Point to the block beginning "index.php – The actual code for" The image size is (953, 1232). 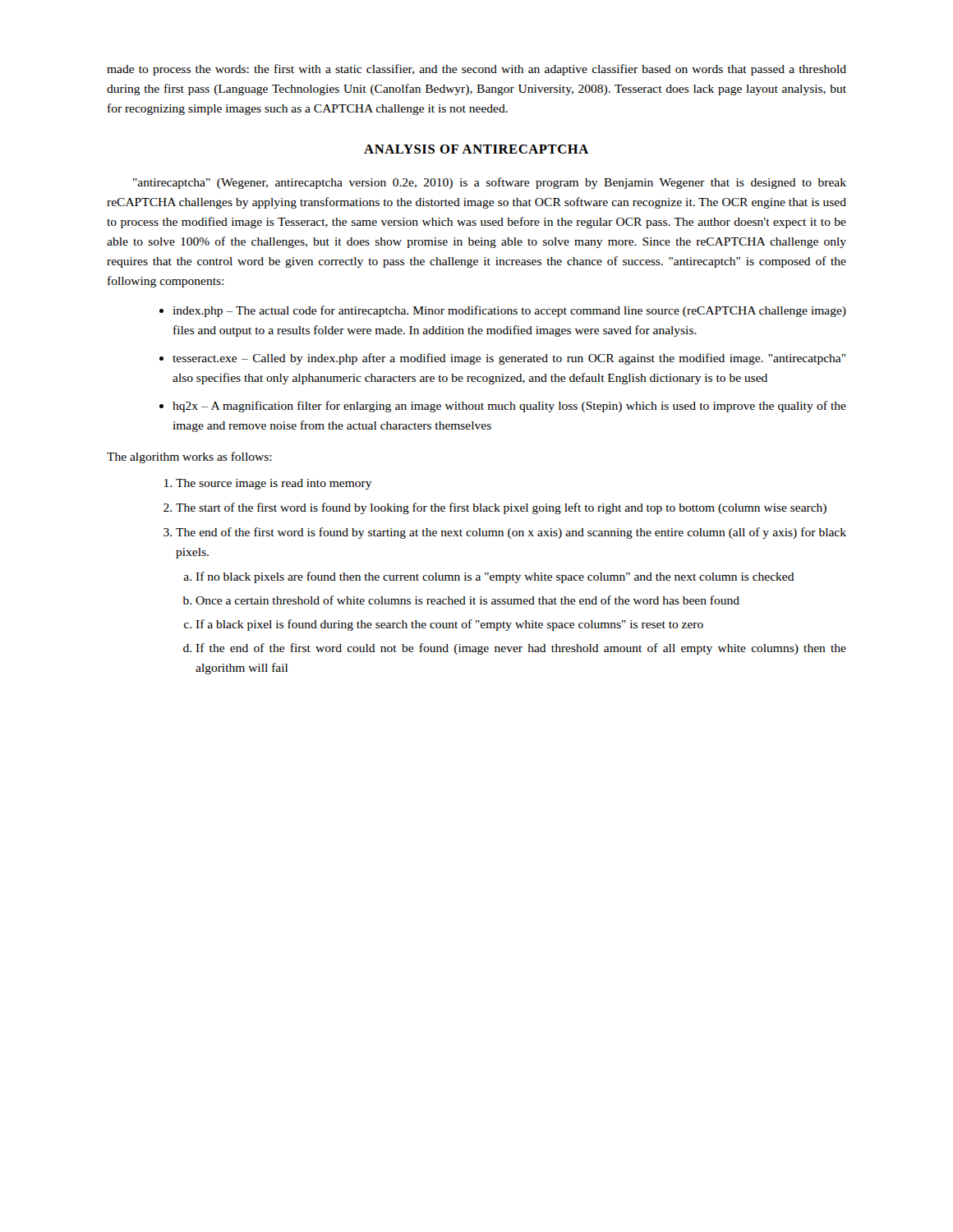coord(509,320)
